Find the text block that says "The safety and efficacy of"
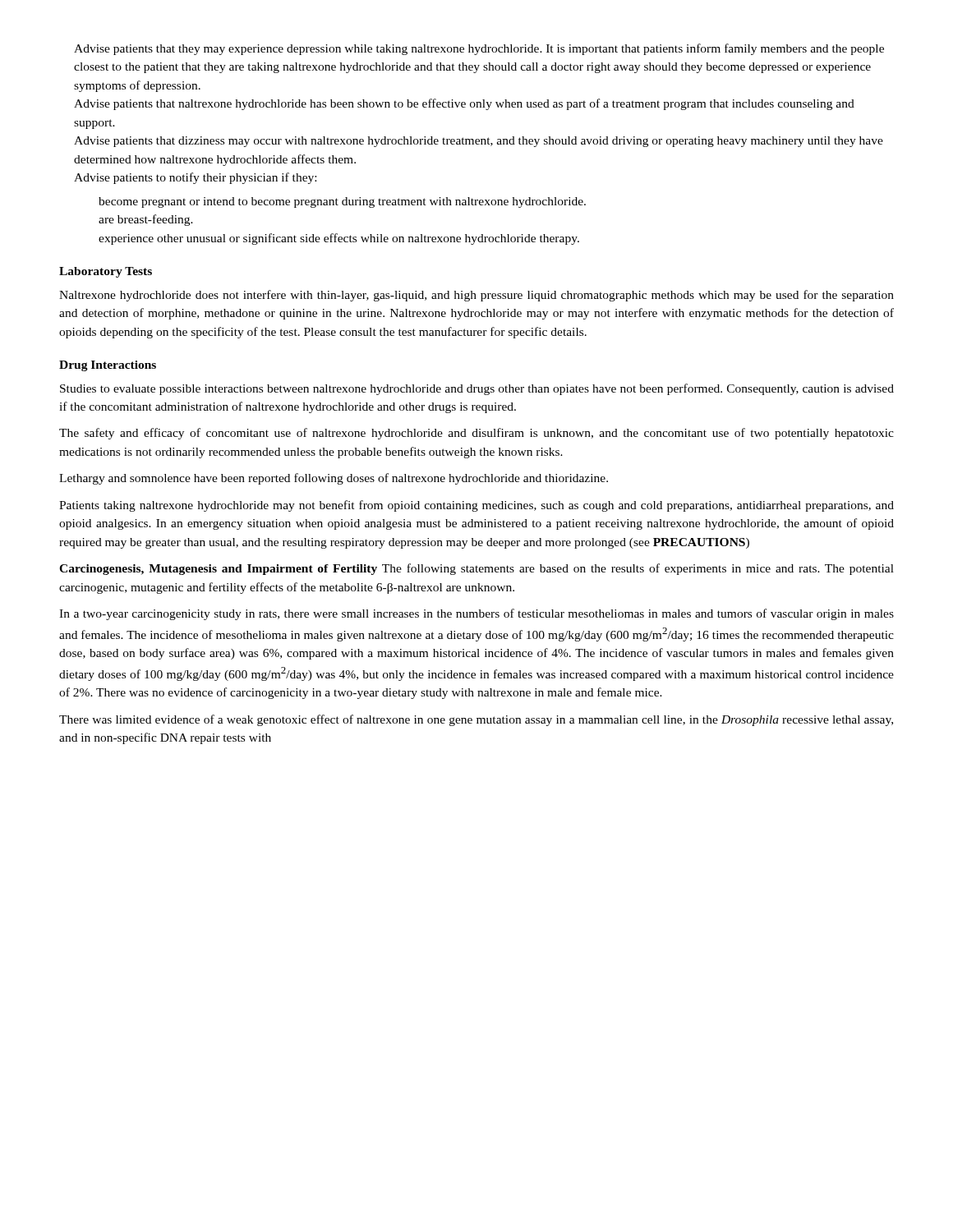The image size is (953, 1232). (476, 442)
